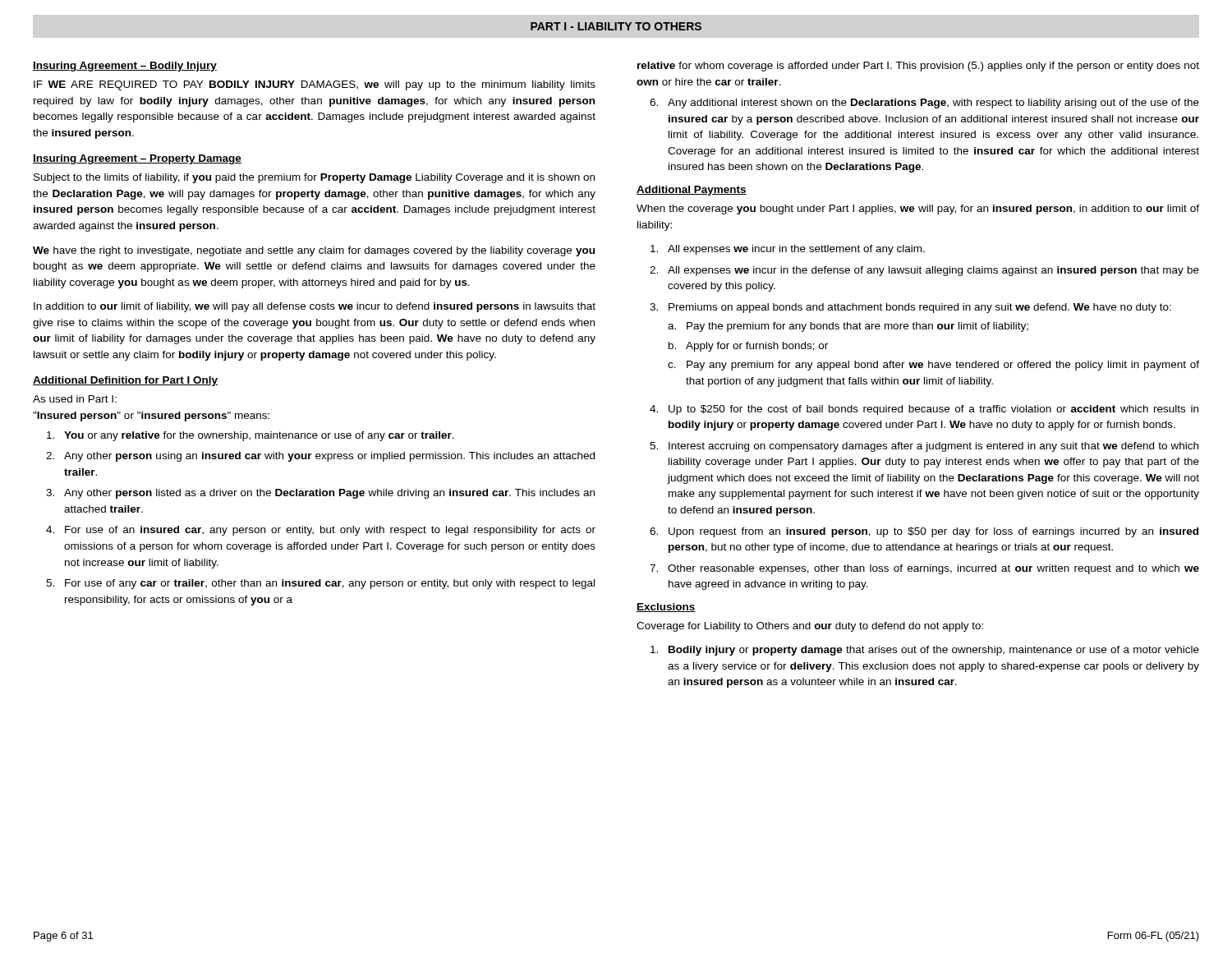Locate the text starting "6.Upon request from an insured person,"
Viewport: 1232px width, 953px height.
pyautogui.click(x=924, y=539)
